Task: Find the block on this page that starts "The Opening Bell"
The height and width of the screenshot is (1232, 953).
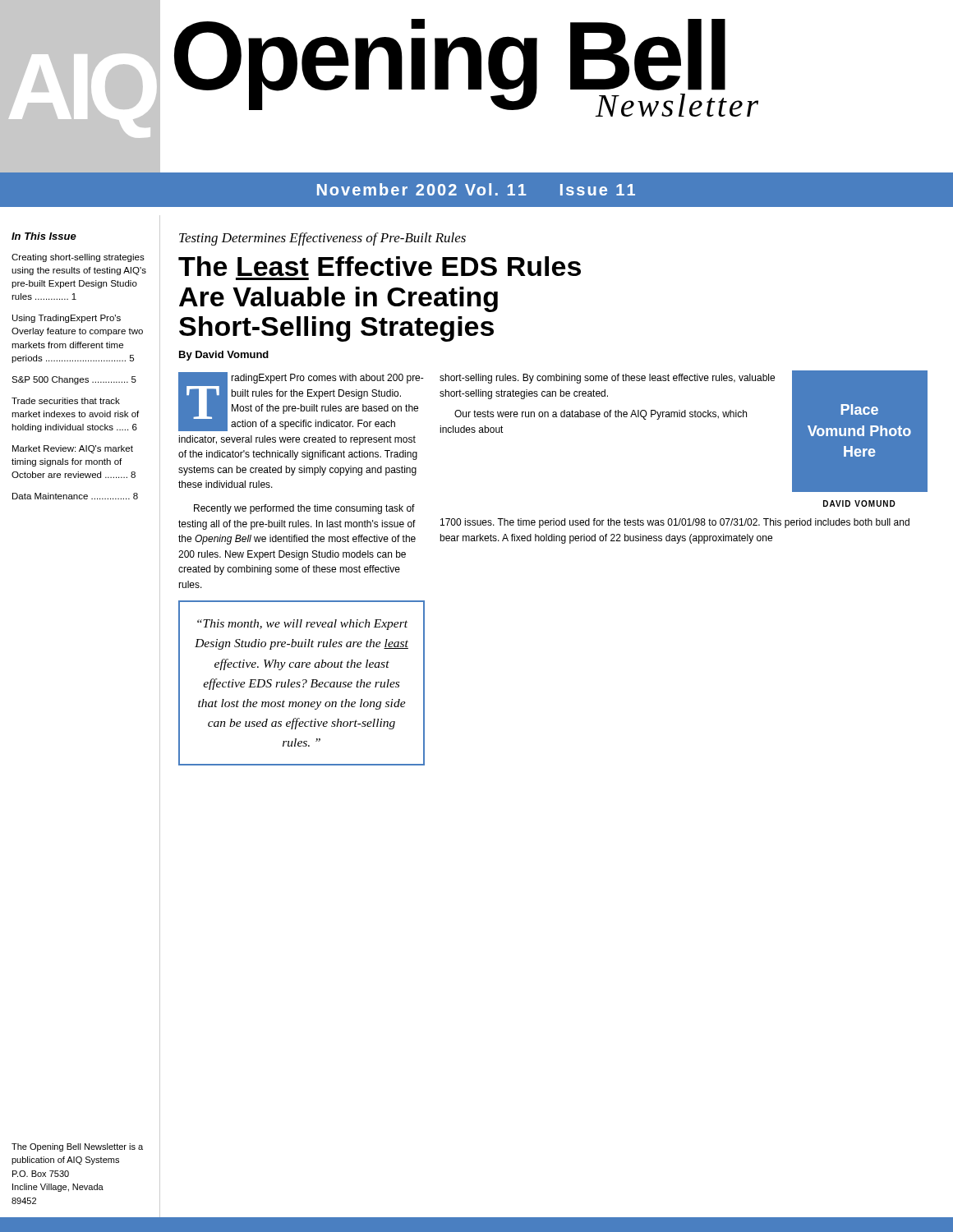Action: 77,1173
